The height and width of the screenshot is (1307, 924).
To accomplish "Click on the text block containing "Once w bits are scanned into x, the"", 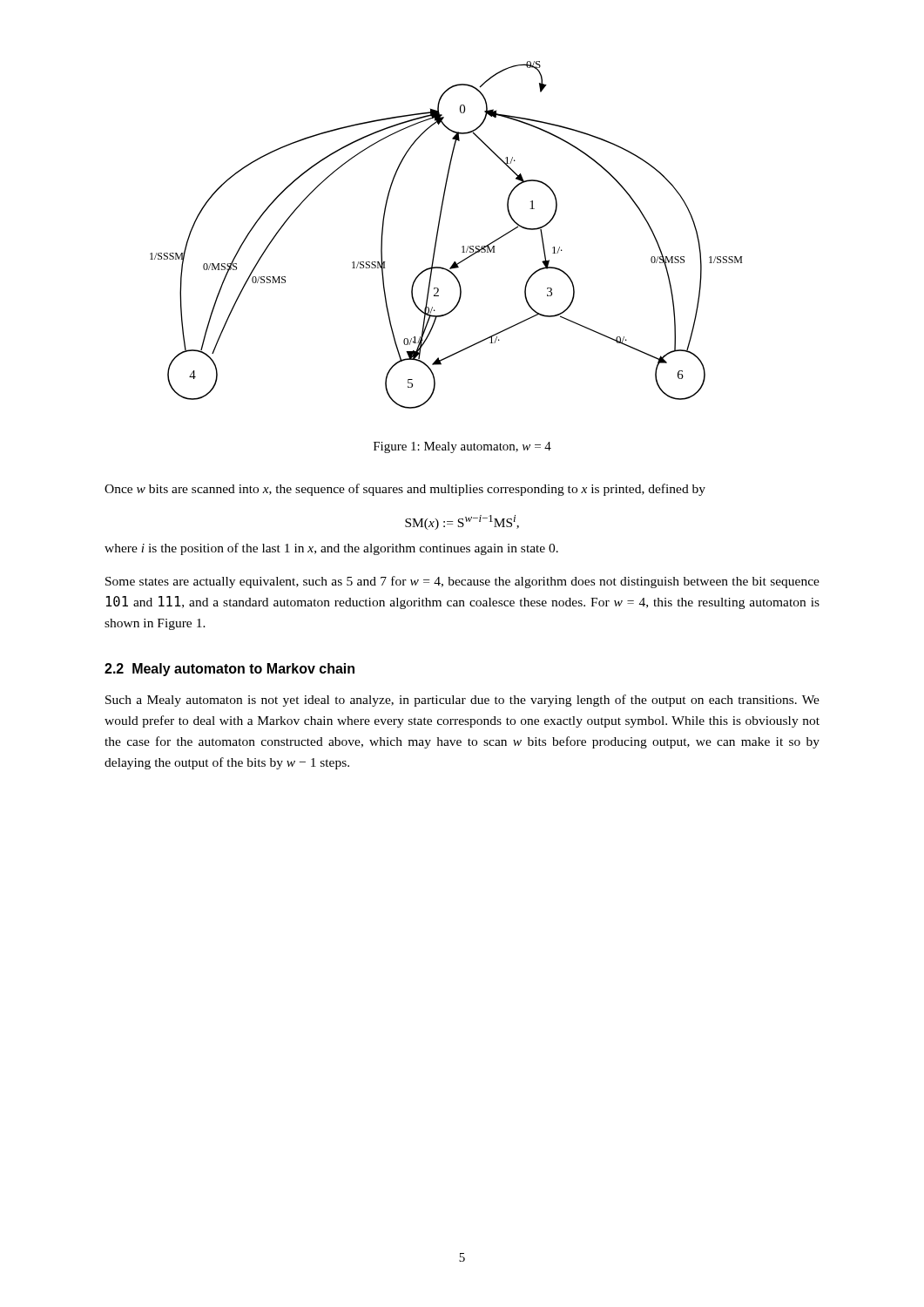I will [x=405, y=488].
